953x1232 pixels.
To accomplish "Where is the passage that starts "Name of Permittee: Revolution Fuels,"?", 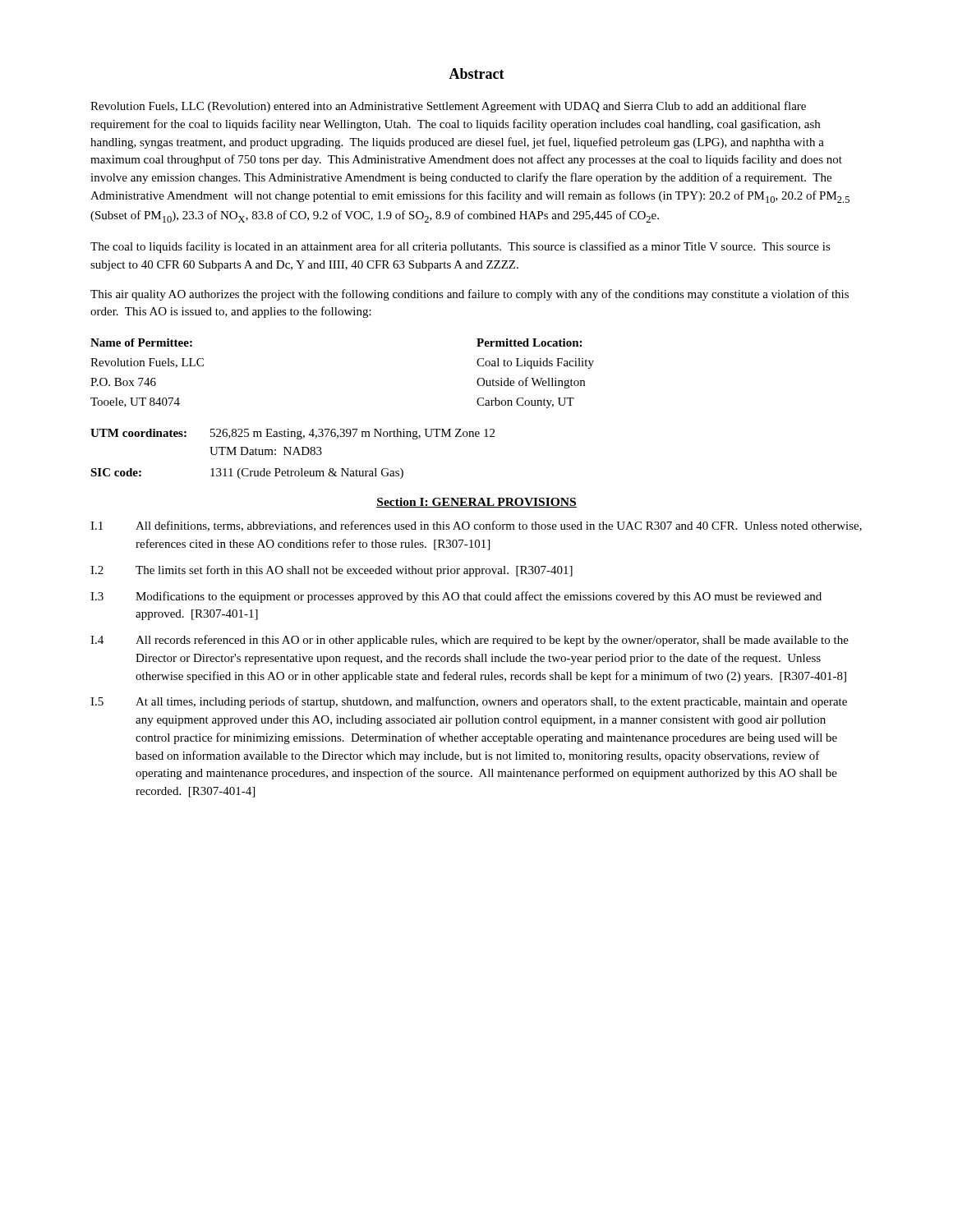I will coord(476,372).
